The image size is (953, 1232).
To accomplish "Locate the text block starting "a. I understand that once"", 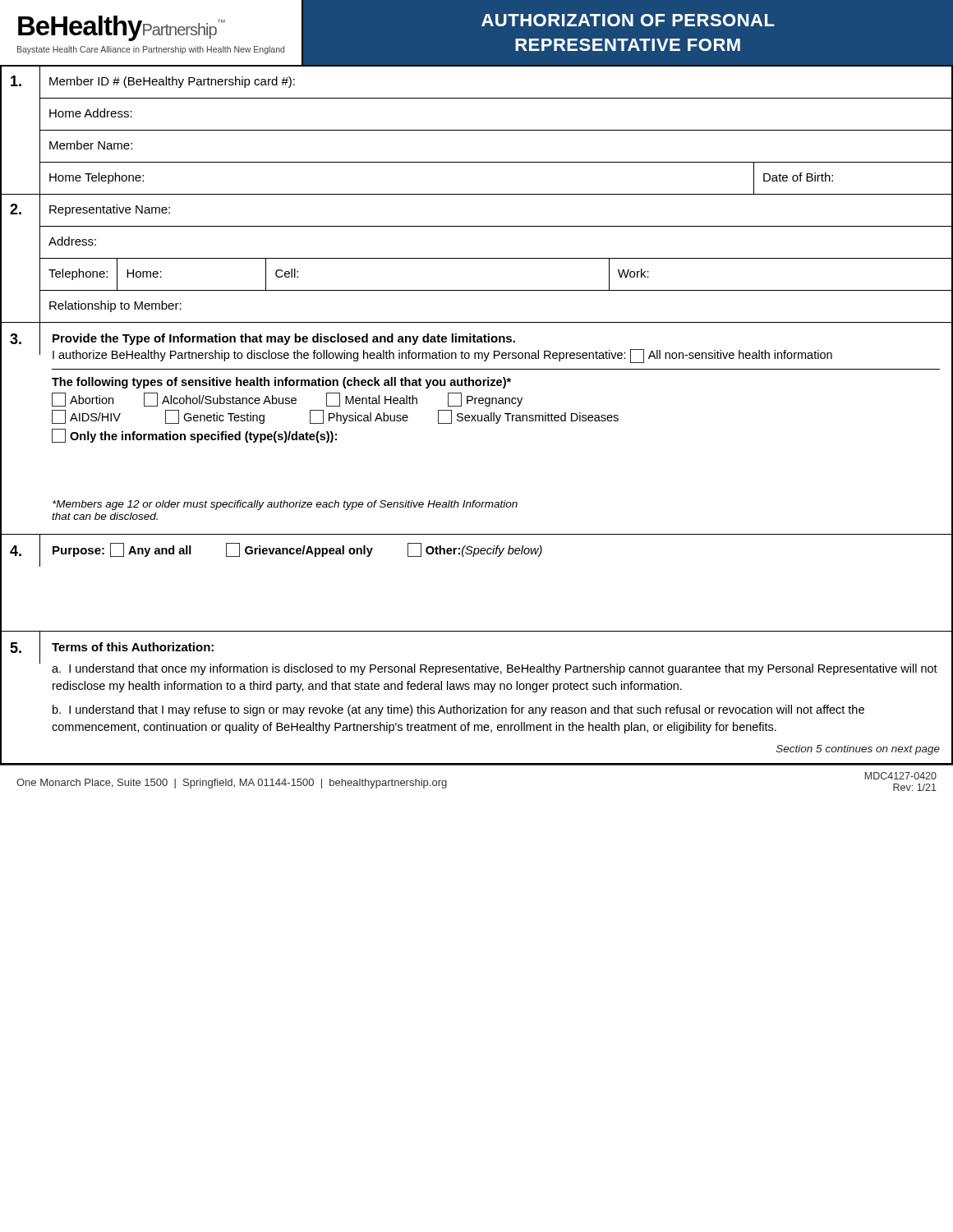I will 494,677.
